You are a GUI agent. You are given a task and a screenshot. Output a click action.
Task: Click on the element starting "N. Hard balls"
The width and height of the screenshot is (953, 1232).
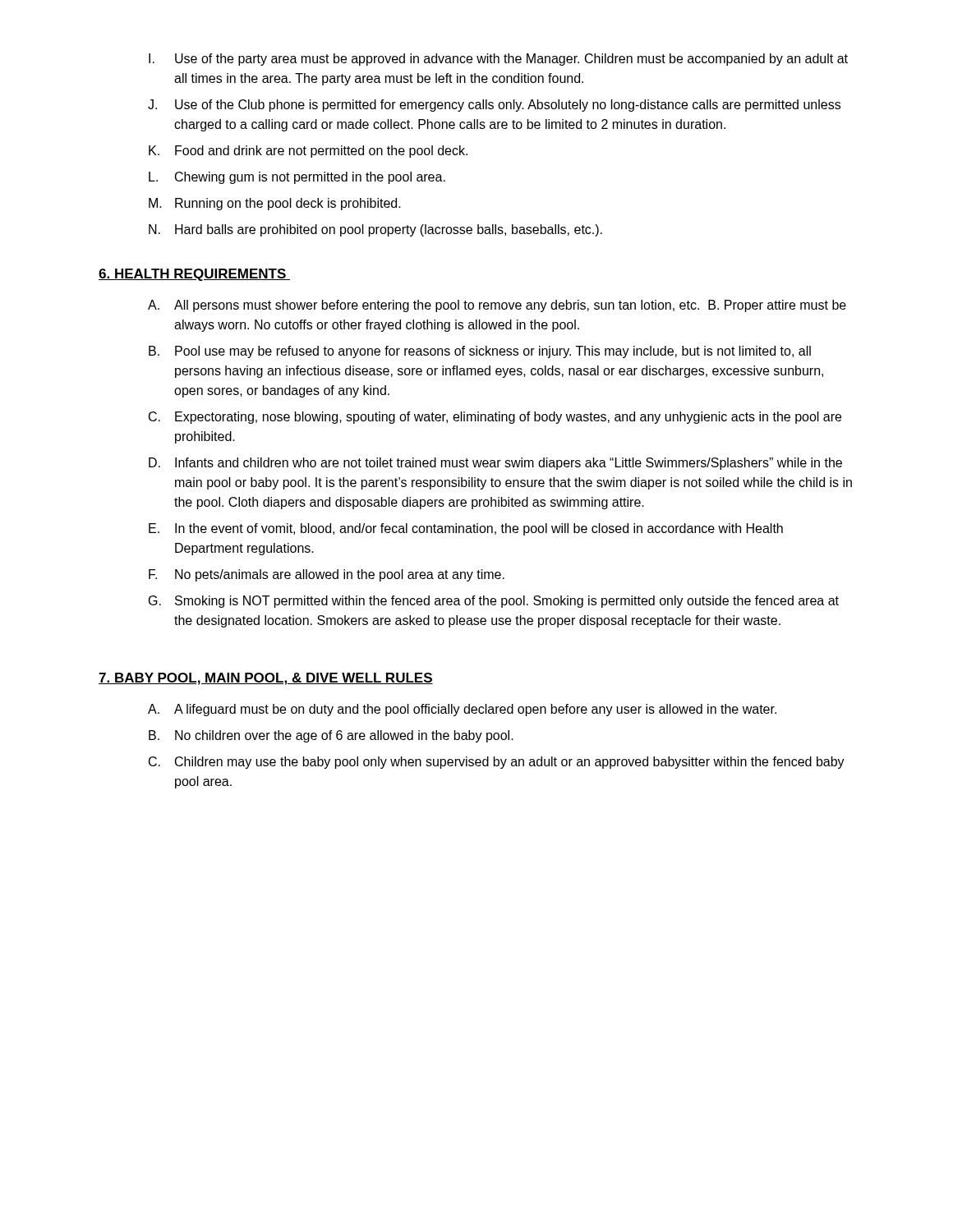(501, 230)
